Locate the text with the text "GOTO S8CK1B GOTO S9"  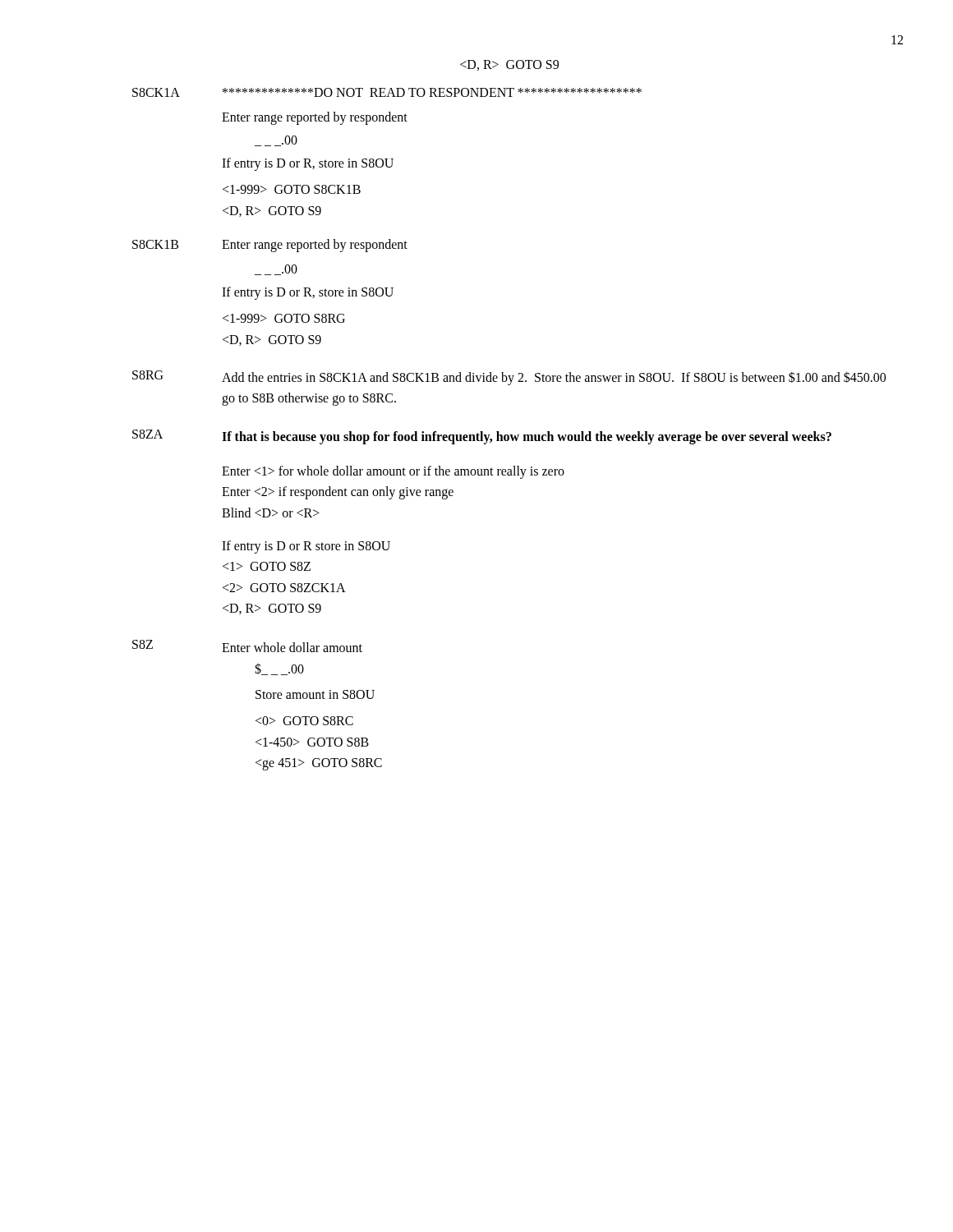point(292,189)
